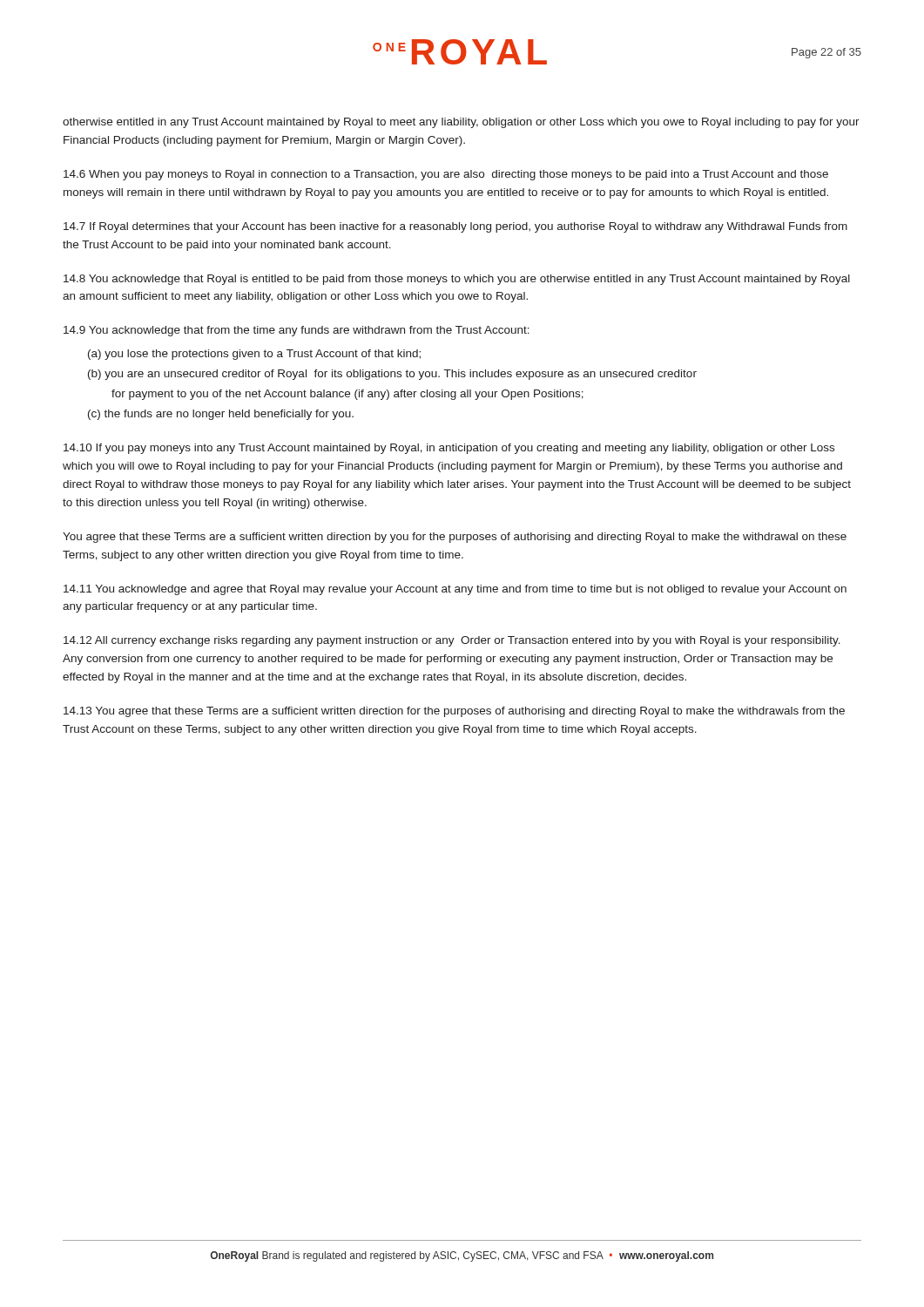Point to the block starting "12 All currency exchange risks"
924x1307 pixels.
[462, 659]
